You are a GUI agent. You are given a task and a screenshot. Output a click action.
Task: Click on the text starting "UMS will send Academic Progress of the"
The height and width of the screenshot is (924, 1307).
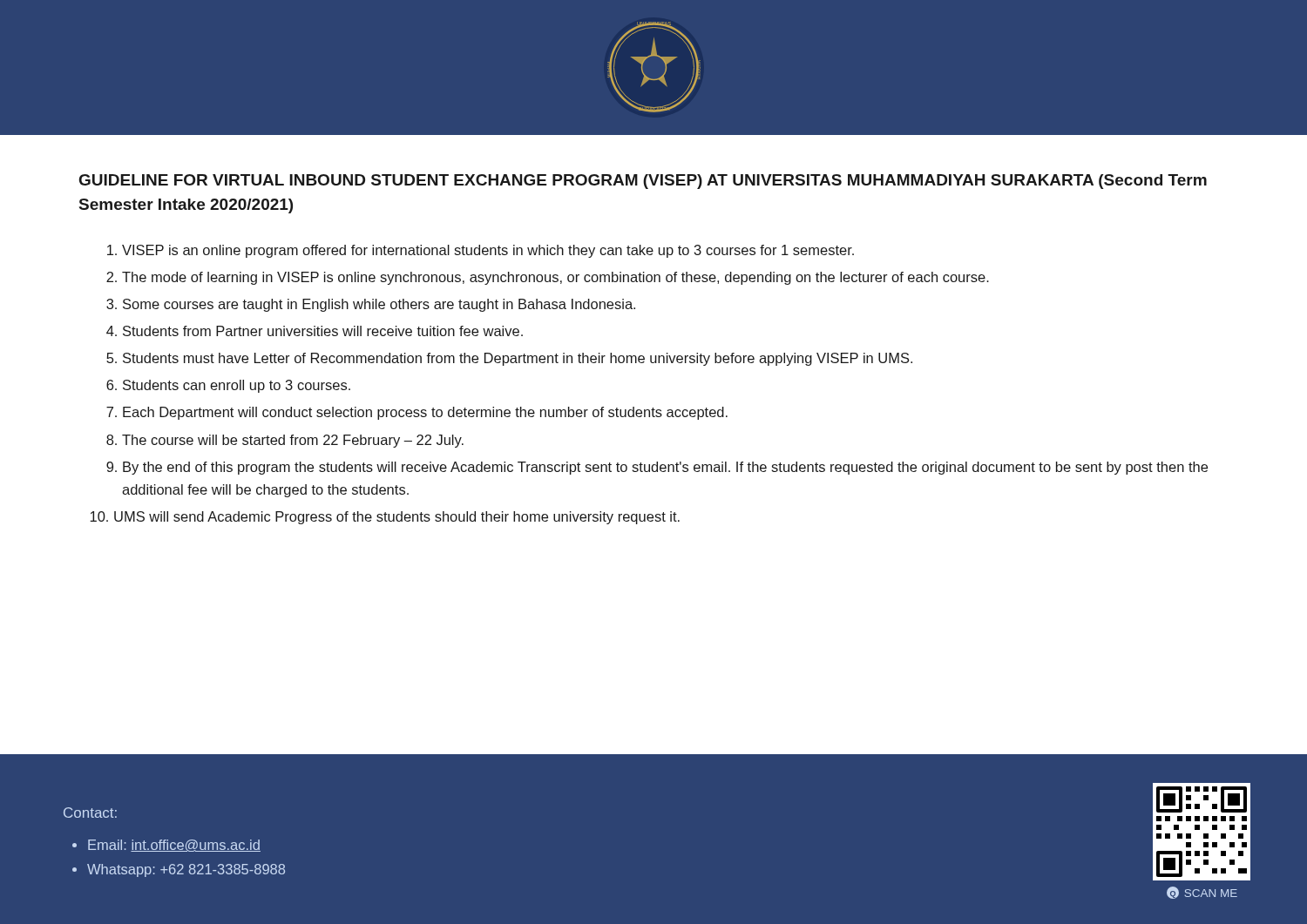coord(397,516)
